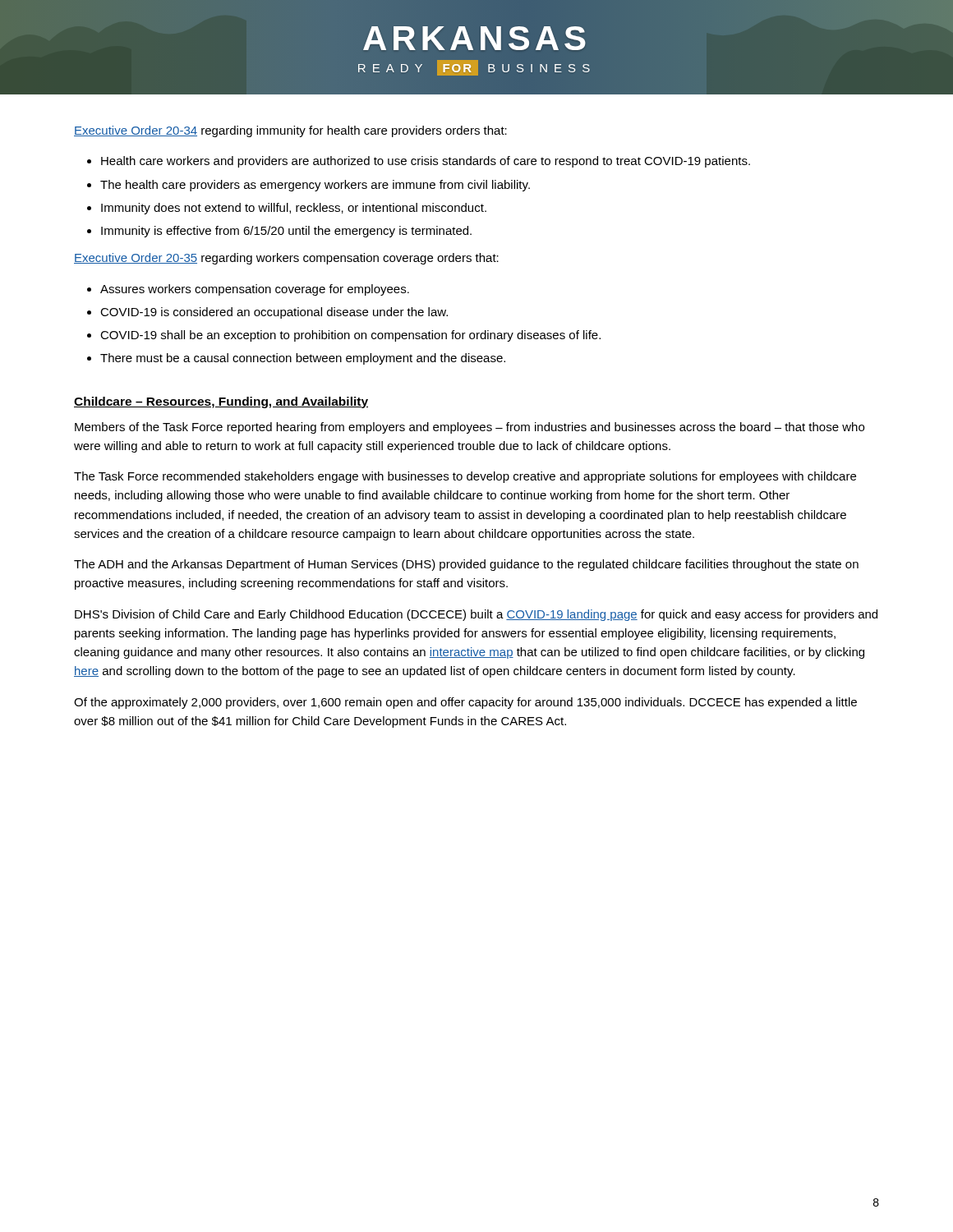953x1232 pixels.
Task: Locate the text block with the text "Members of the Task"
Action: [x=469, y=436]
